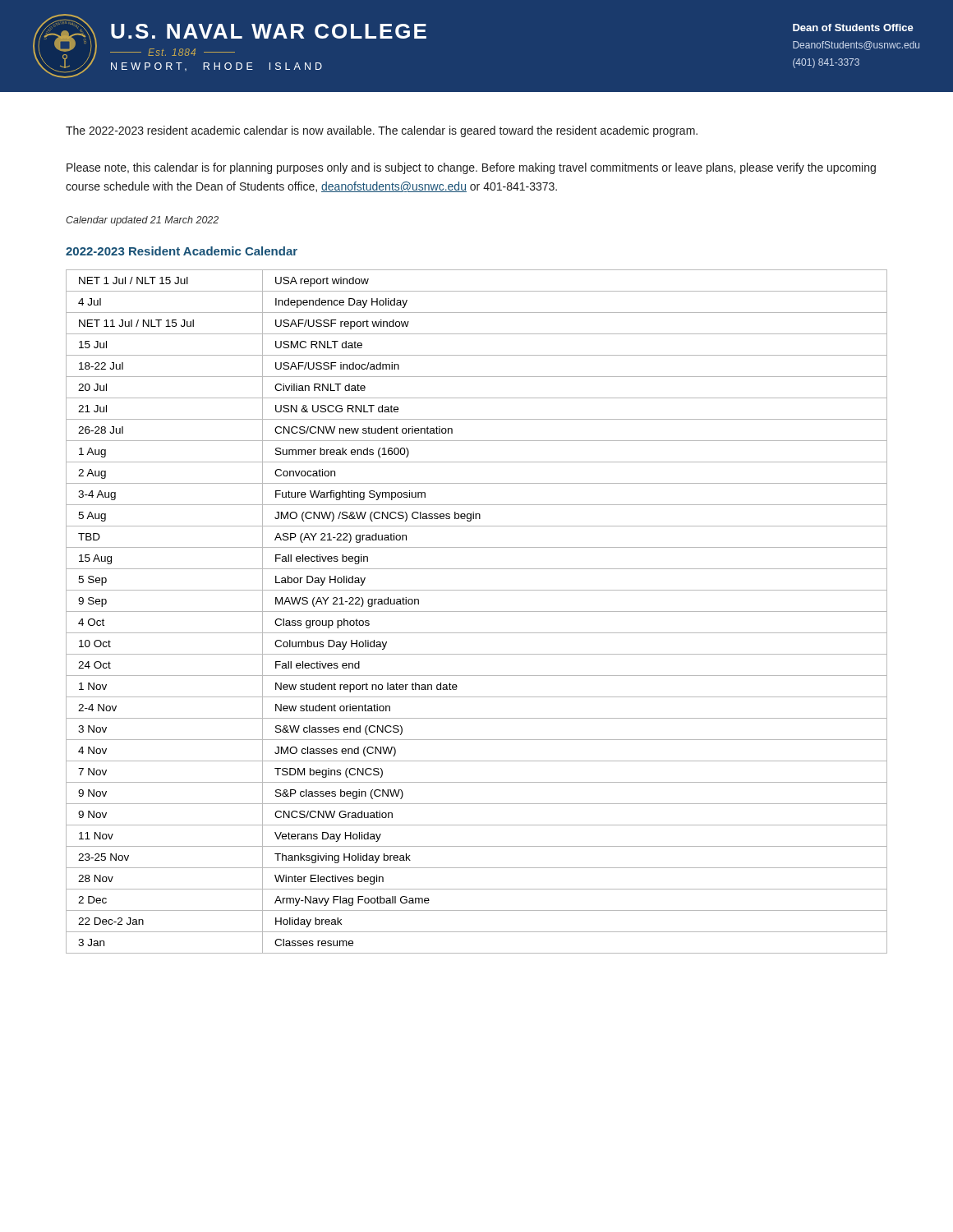Click on the text block containing "Please note, this calendar is for planning purposes"

click(471, 177)
